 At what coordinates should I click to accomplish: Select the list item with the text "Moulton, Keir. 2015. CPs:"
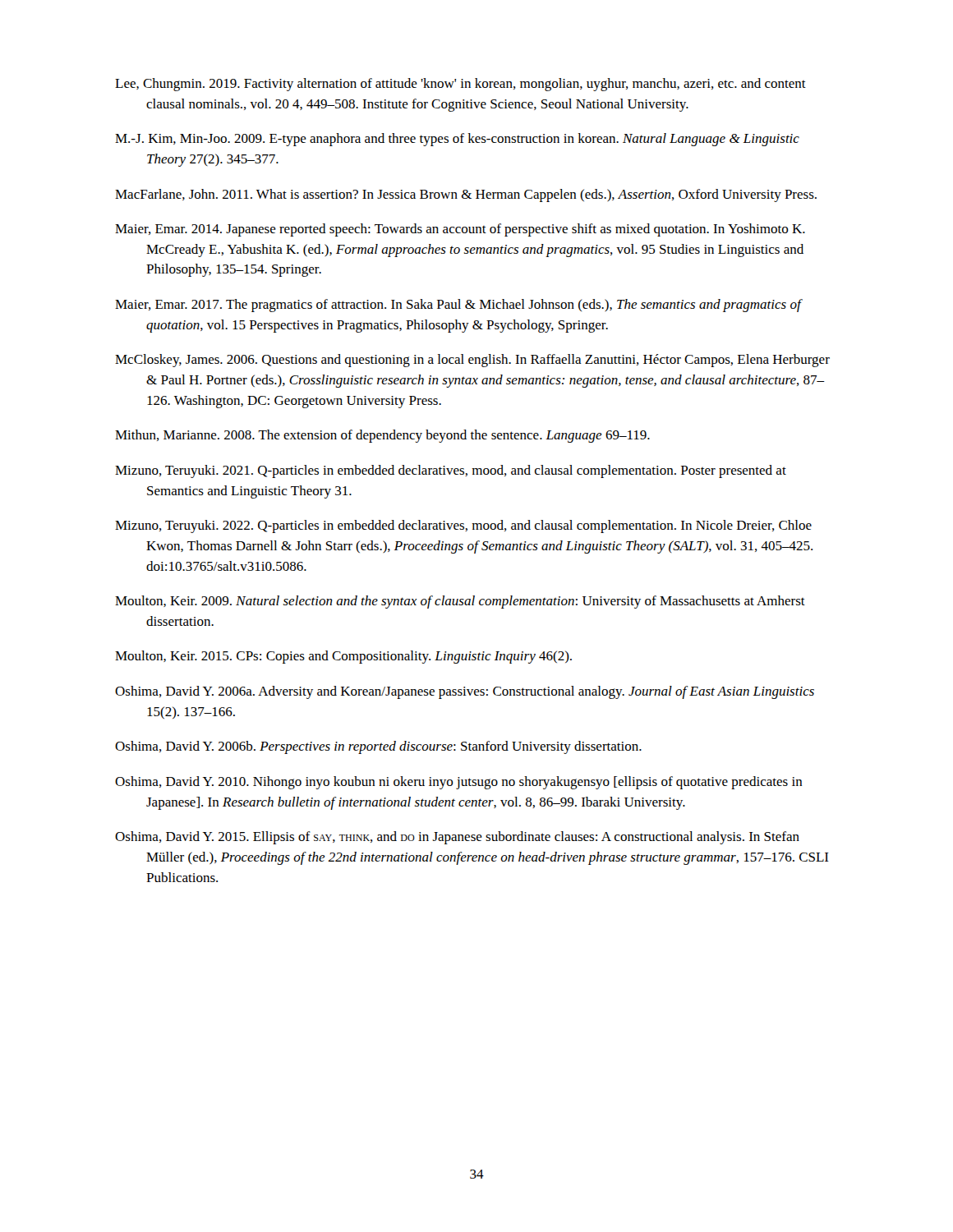coord(476,657)
